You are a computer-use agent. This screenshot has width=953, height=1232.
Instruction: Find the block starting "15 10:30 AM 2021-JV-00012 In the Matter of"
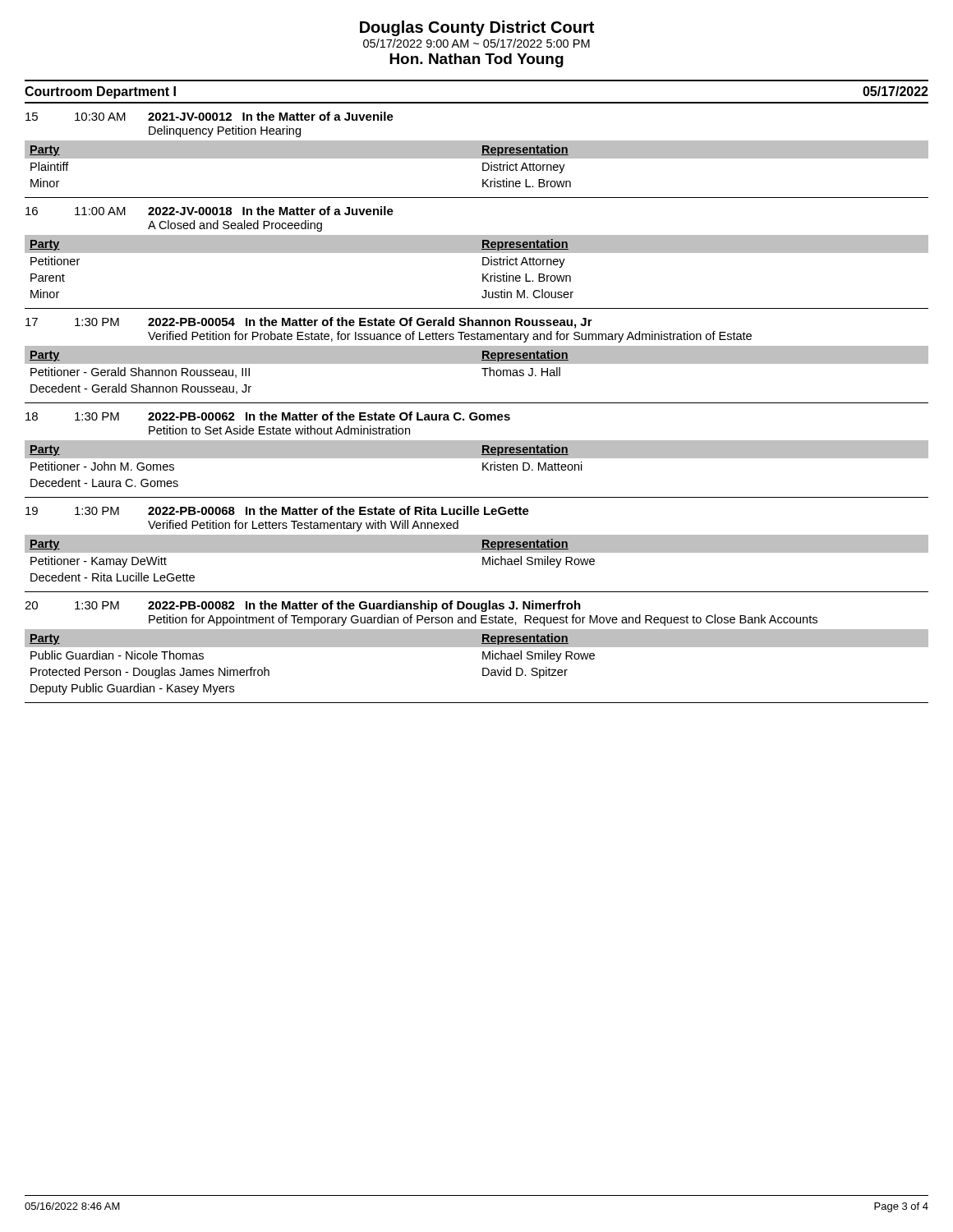209,116
